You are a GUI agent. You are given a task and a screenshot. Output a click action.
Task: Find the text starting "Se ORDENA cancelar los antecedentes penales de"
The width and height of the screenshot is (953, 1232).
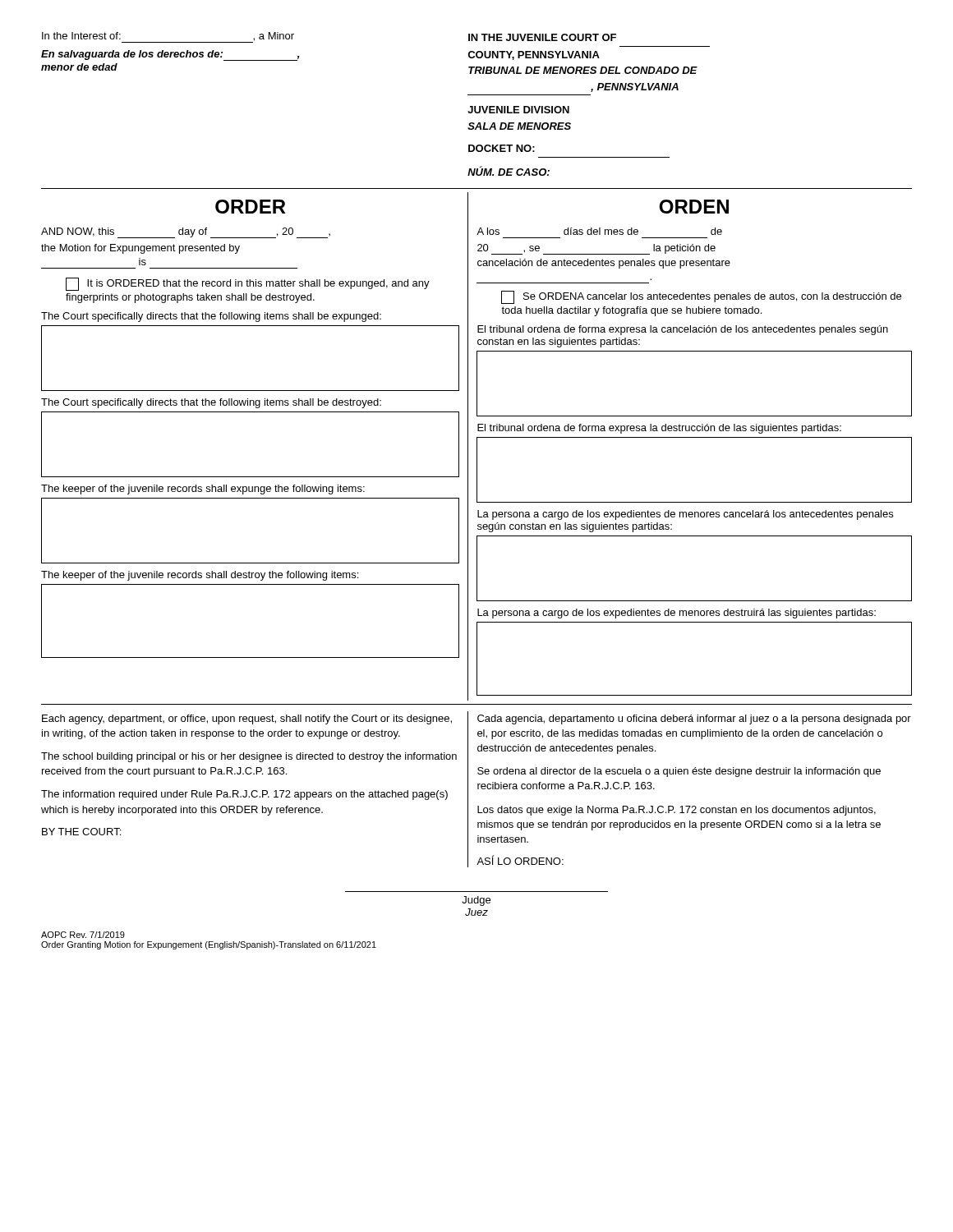tap(702, 303)
